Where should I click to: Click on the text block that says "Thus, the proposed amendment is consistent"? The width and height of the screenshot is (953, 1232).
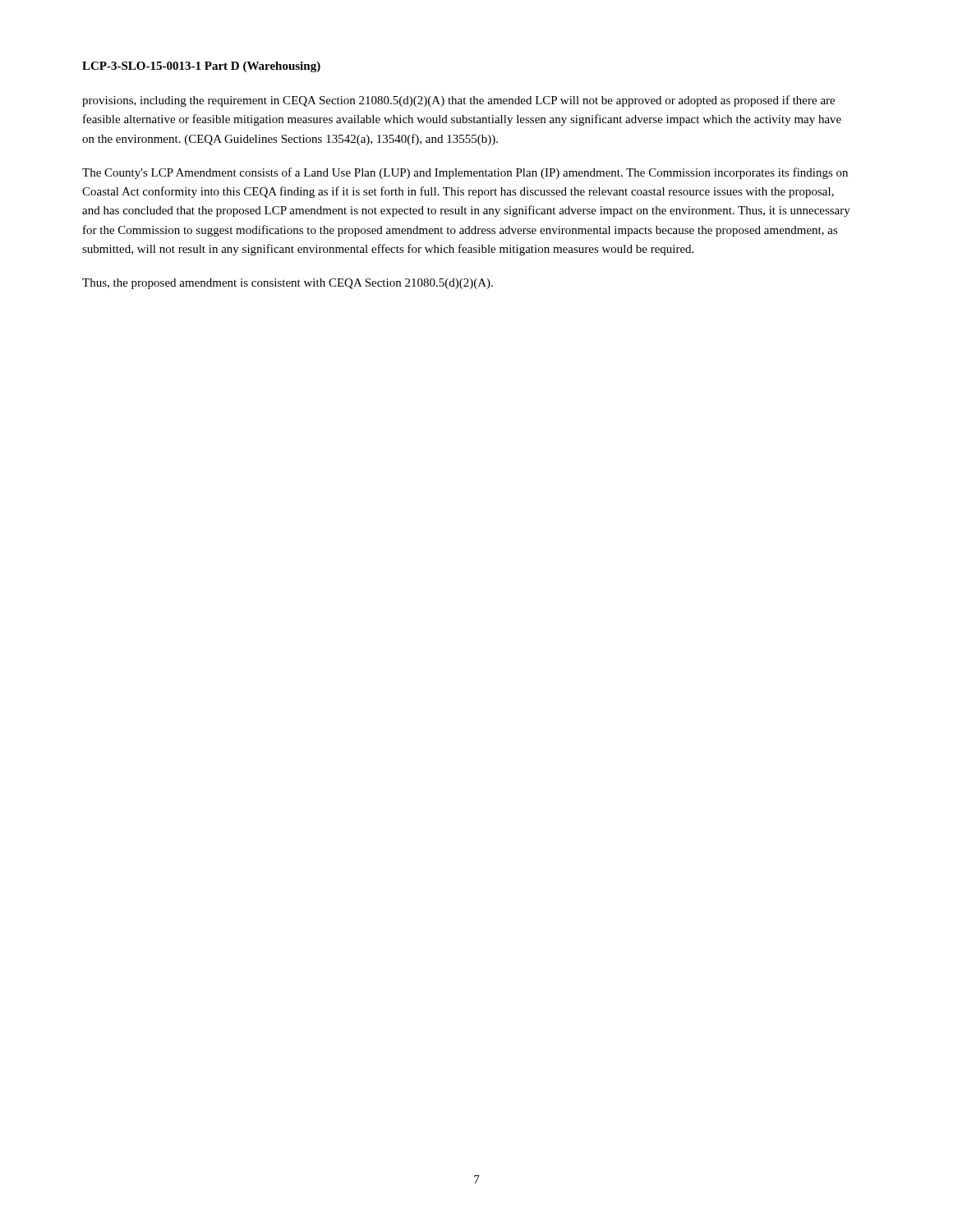pyautogui.click(x=288, y=283)
